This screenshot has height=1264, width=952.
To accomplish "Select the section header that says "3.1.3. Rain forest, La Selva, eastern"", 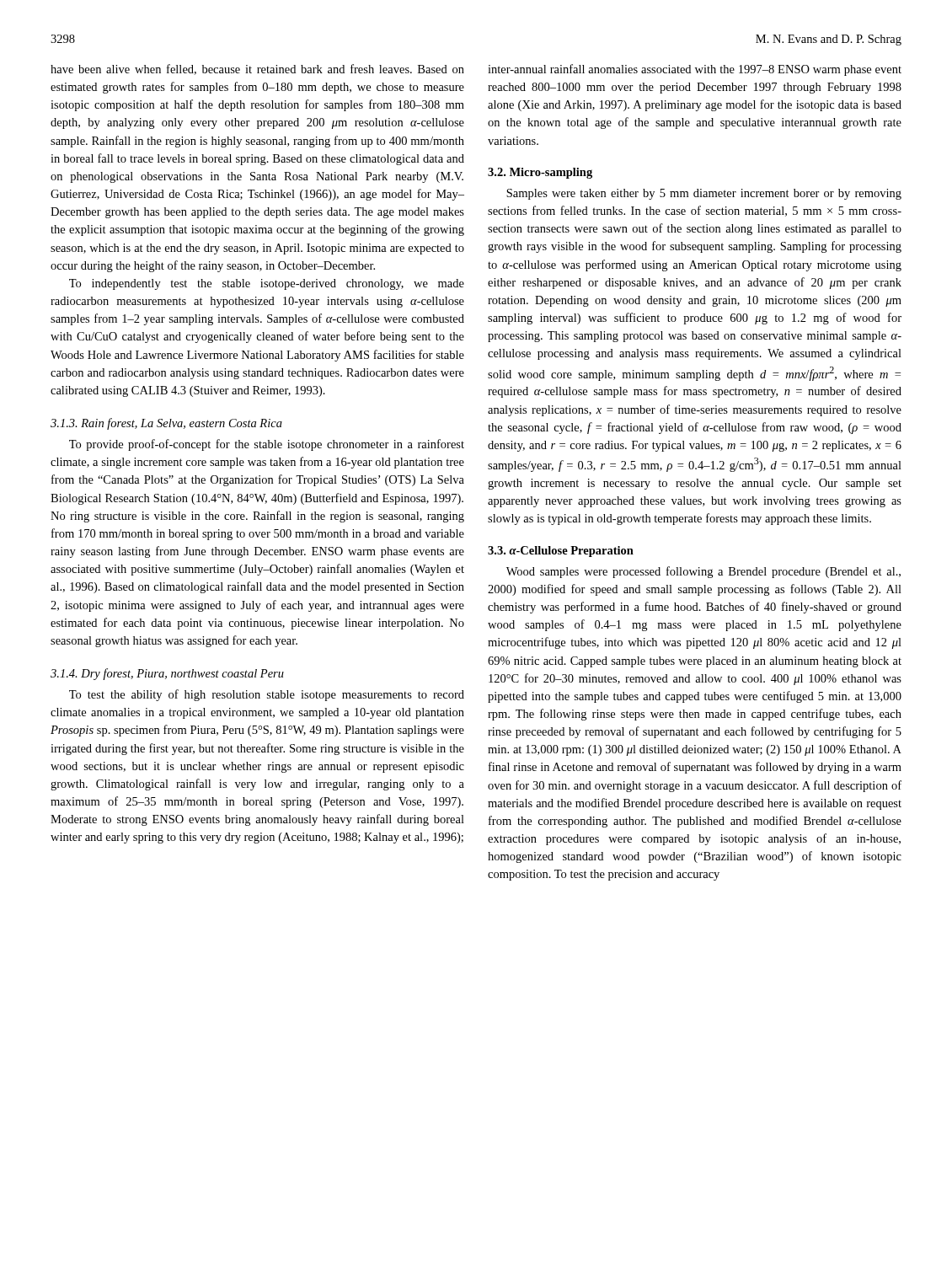I will click(x=257, y=424).
